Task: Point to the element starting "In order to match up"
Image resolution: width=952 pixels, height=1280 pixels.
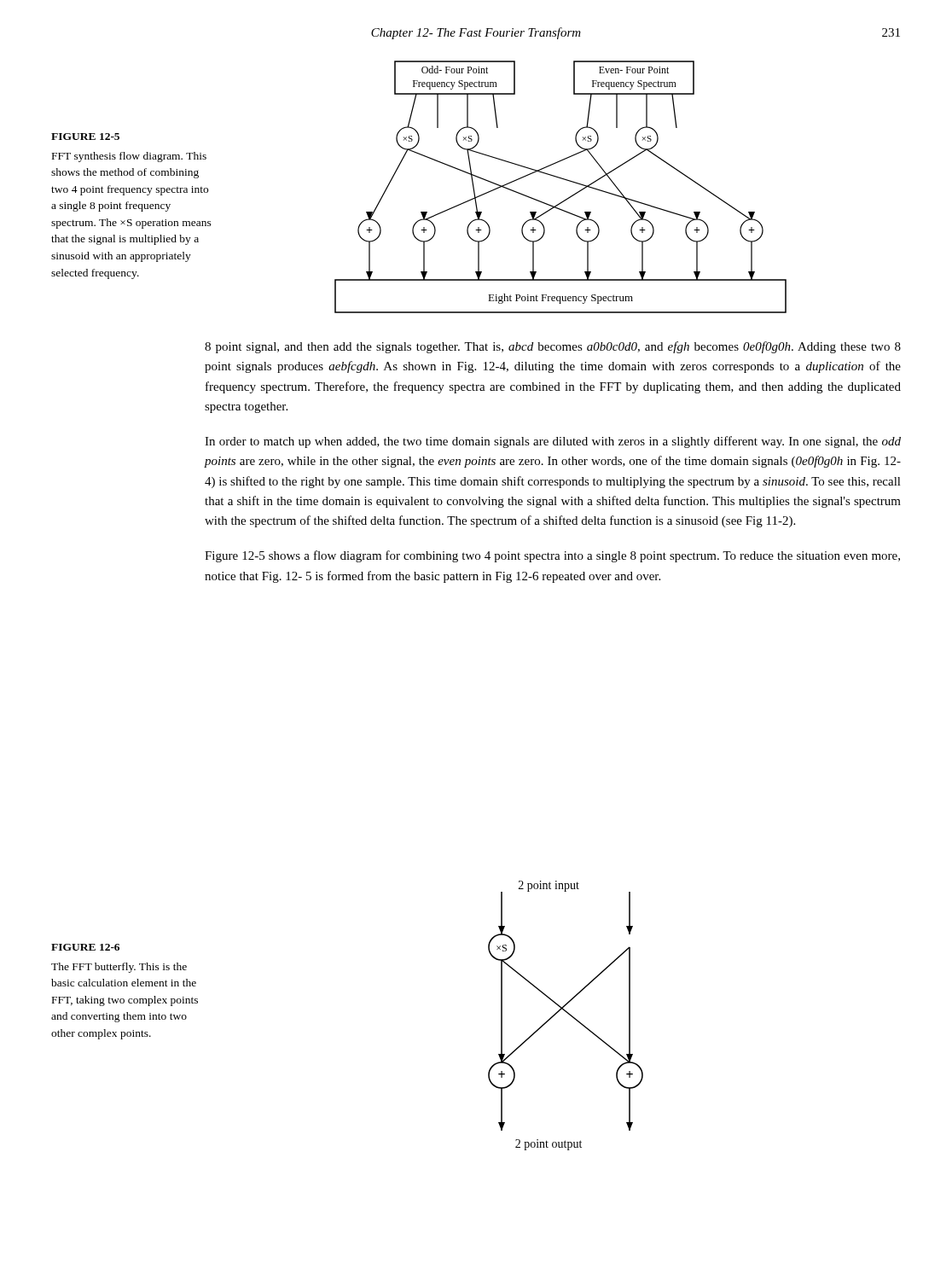Action: click(x=553, y=481)
